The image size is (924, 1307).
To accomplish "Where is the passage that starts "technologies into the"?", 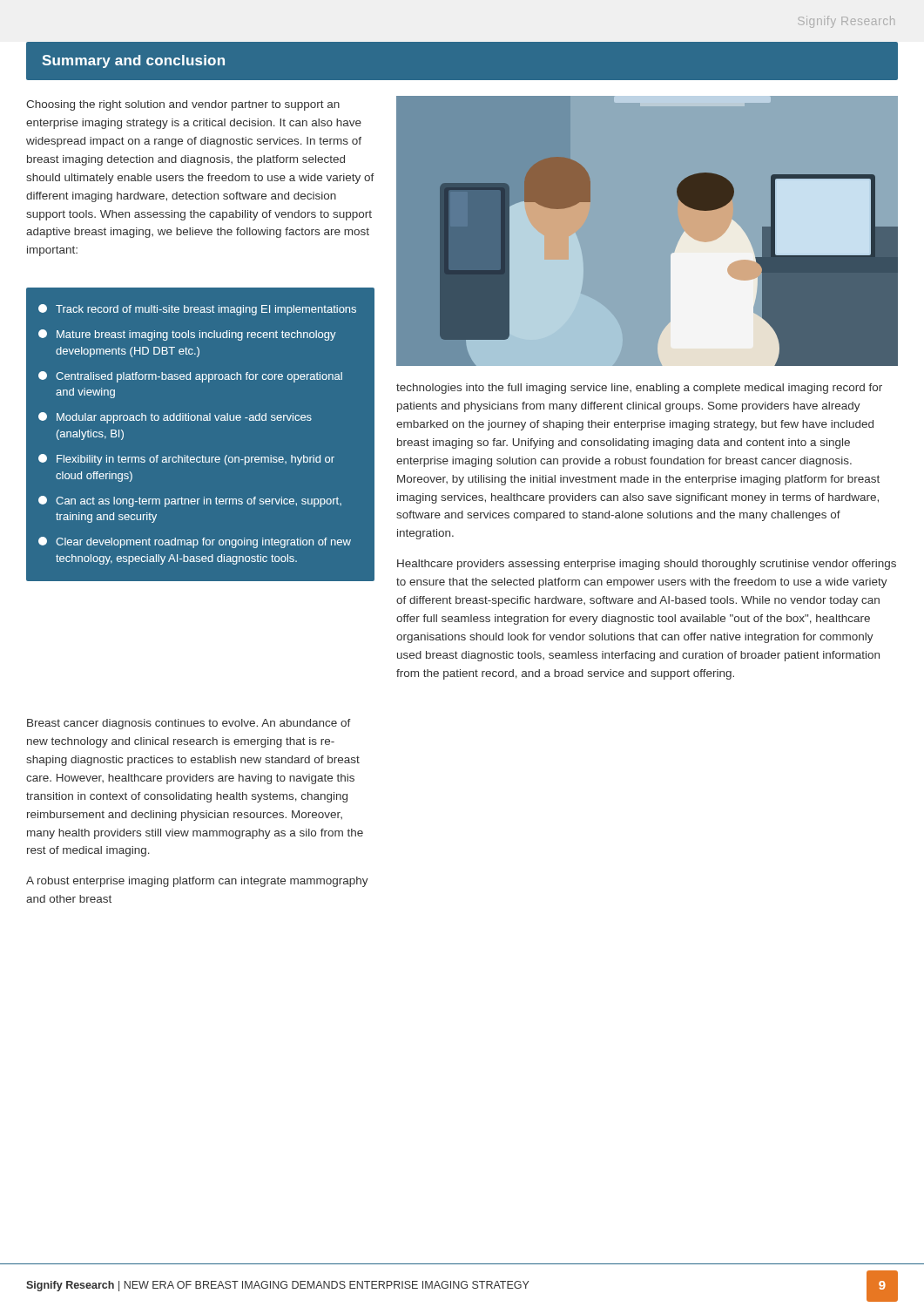I will point(639,389).
